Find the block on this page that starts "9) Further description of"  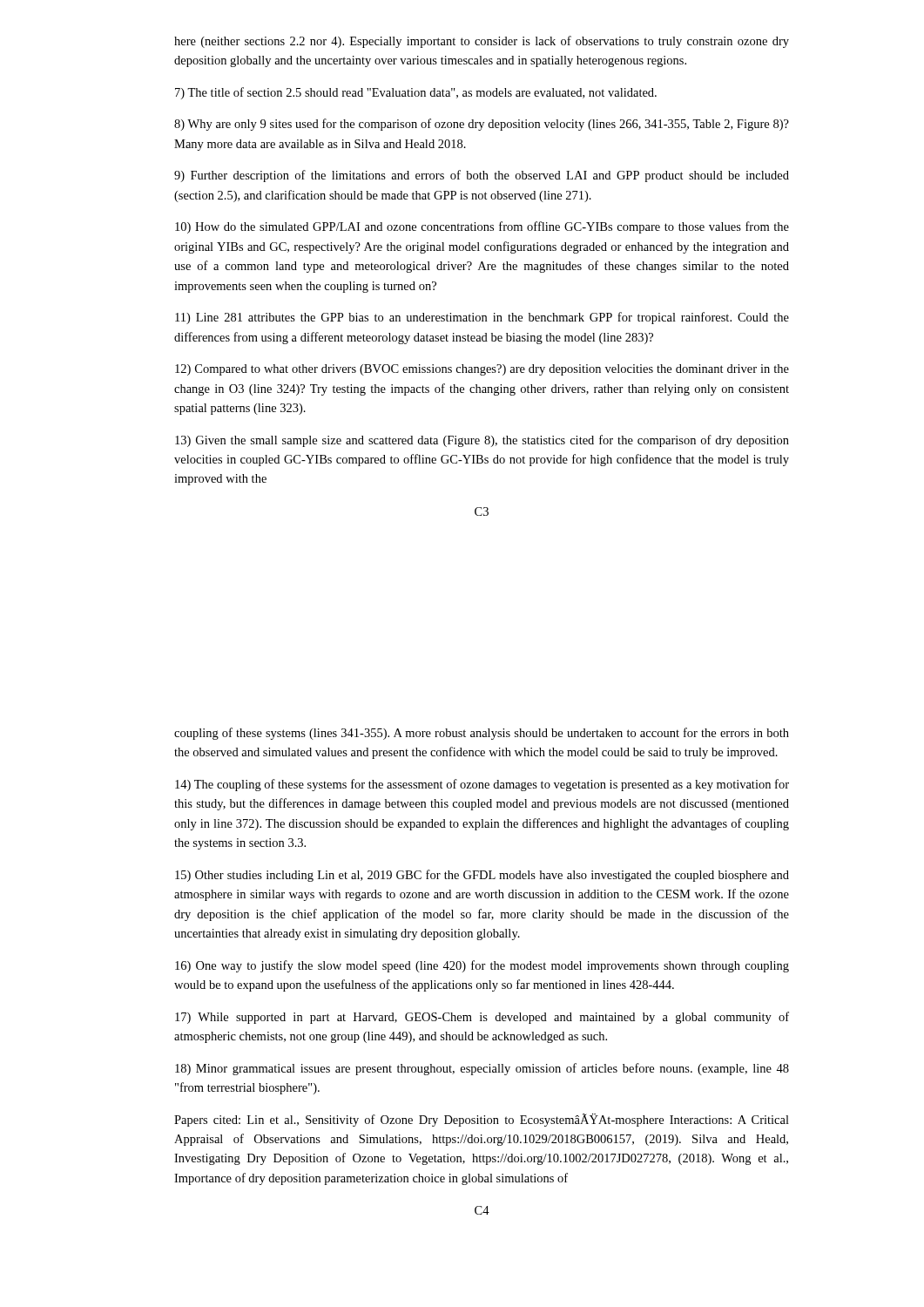pyautogui.click(x=482, y=185)
